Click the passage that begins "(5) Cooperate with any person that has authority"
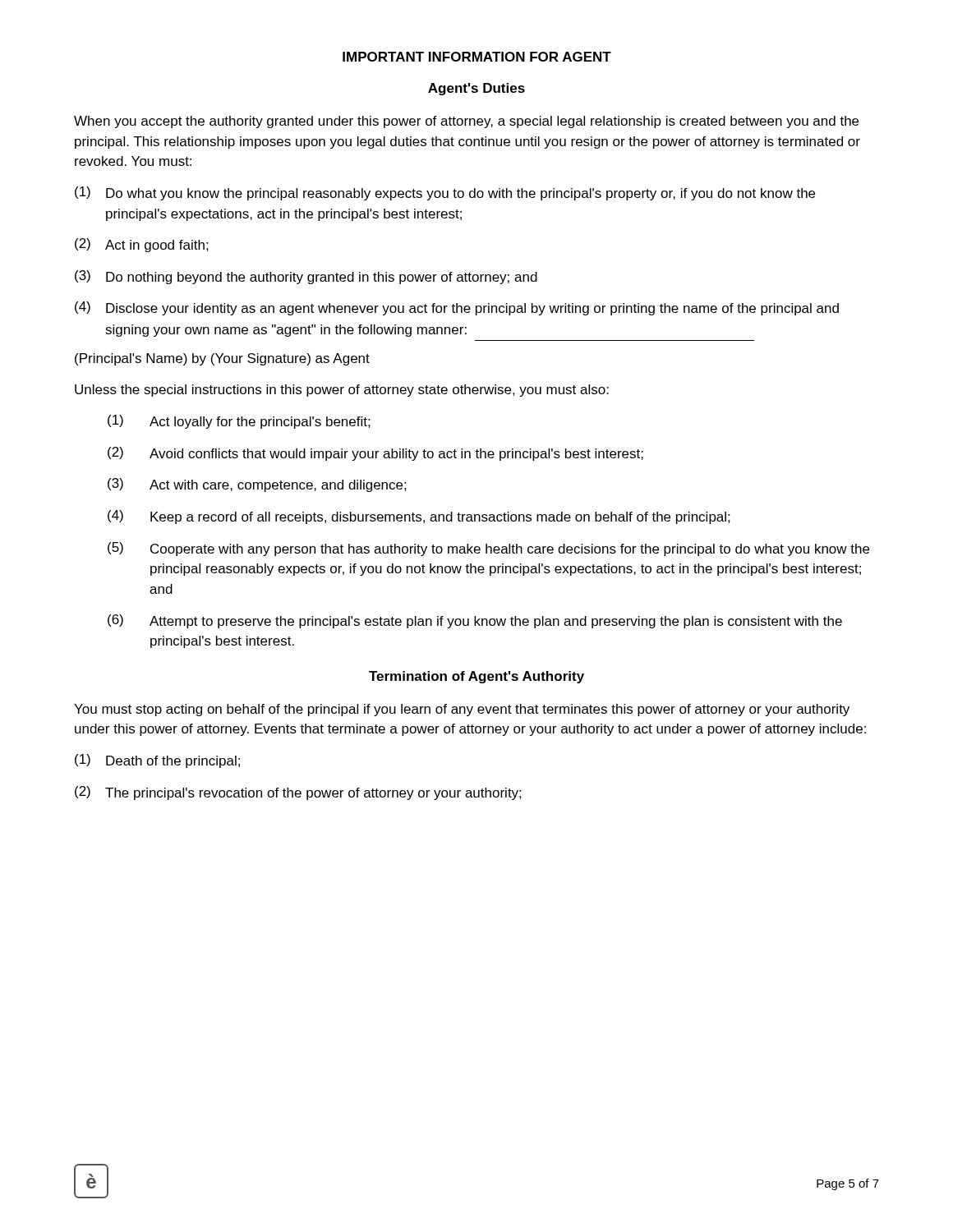The image size is (953, 1232). pyautogui.click(x=493, y=570)
